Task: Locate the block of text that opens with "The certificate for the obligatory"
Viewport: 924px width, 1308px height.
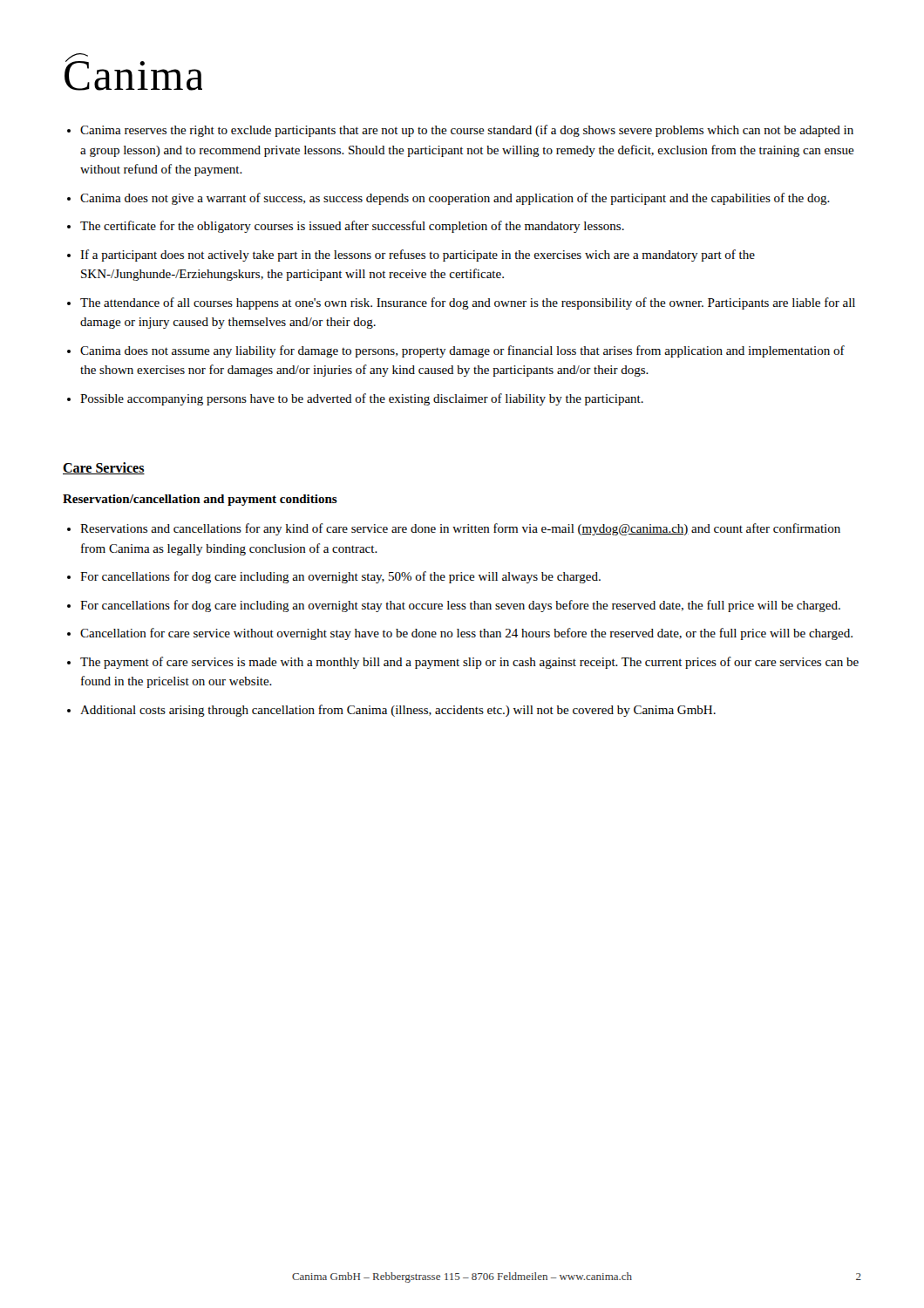Action: (x=352, y=226)
